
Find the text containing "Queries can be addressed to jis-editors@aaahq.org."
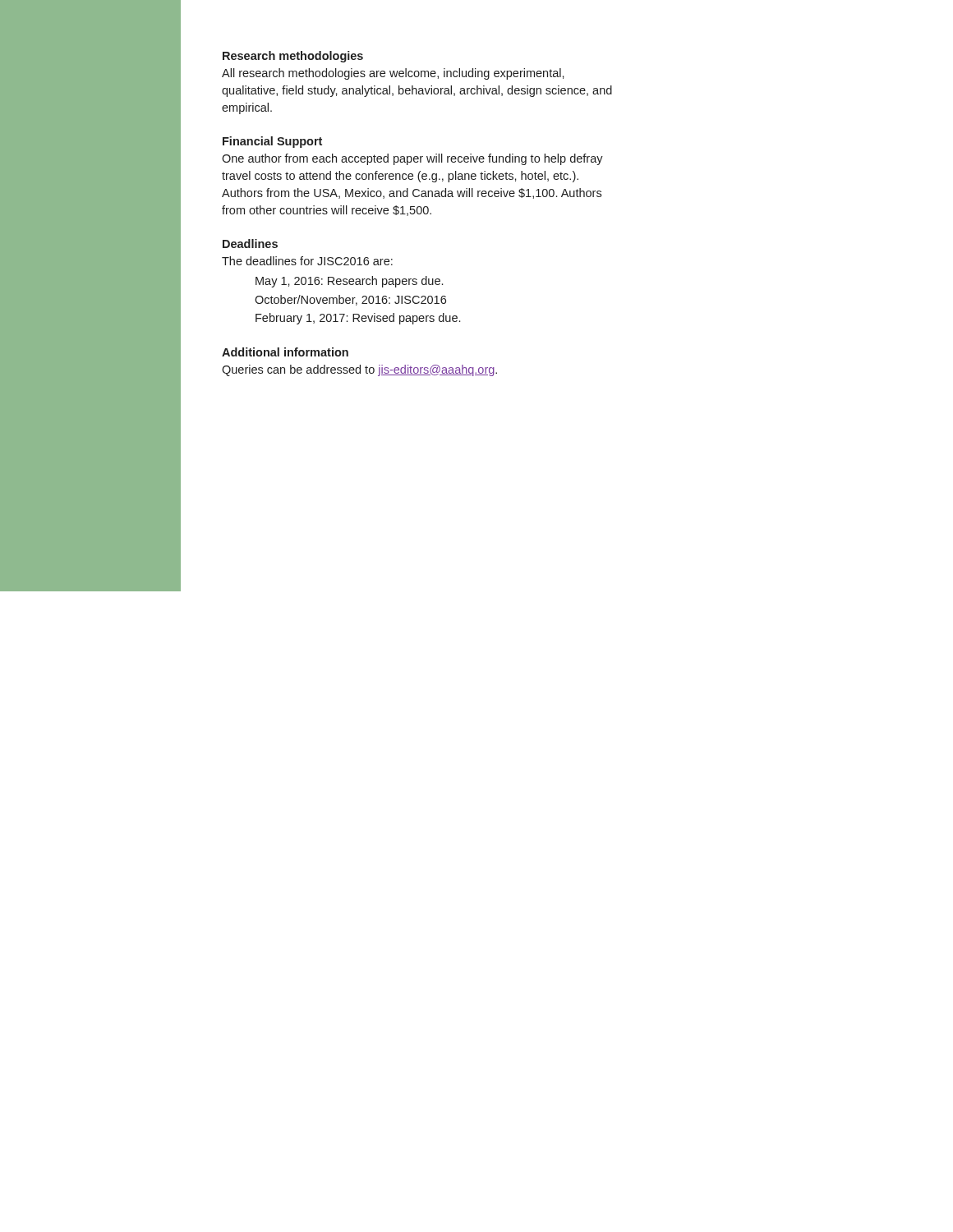pyautogui.click(x=359, y=370)
